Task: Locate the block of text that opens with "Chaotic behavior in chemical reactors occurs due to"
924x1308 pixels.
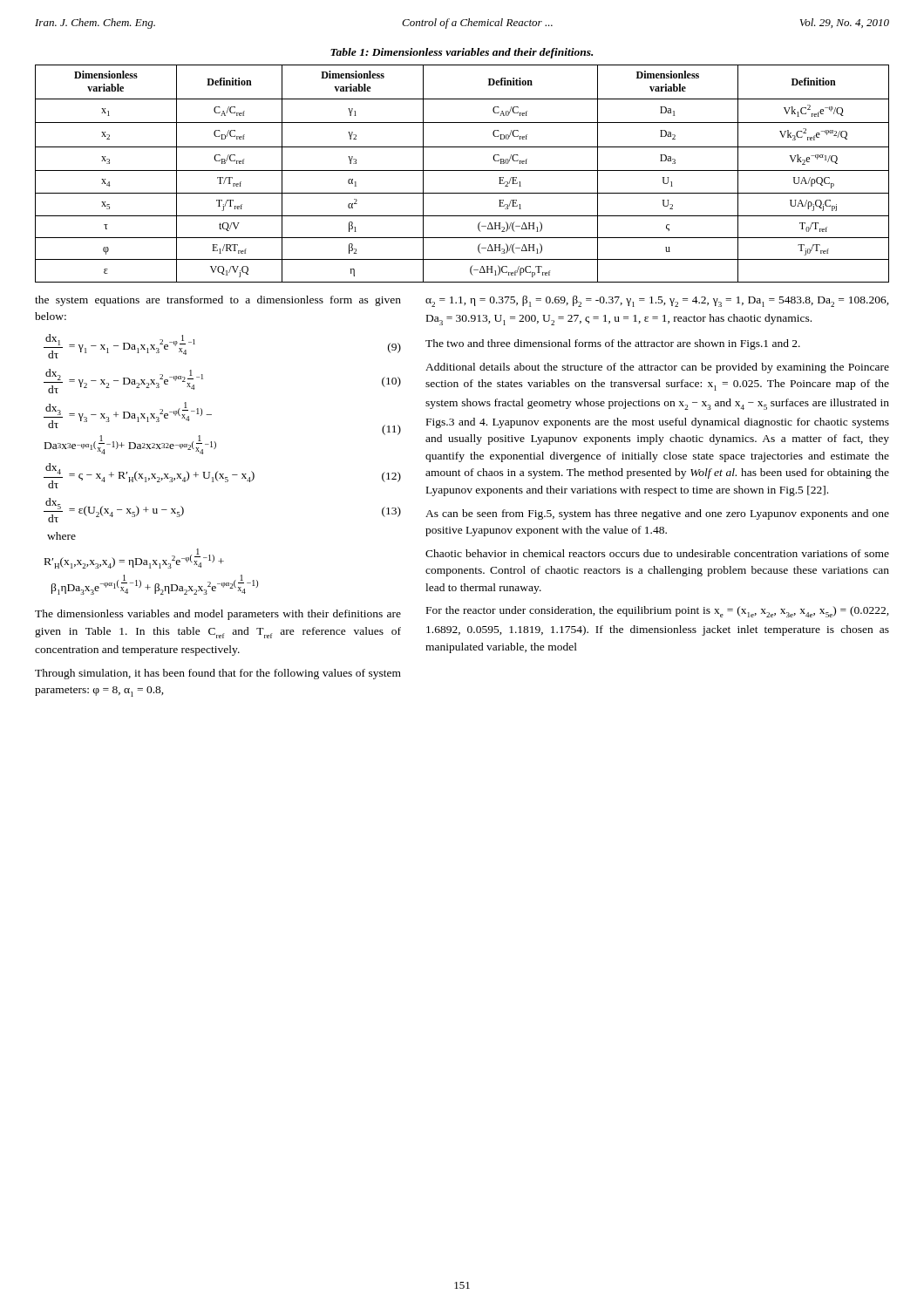Action: tap(657, 570)
